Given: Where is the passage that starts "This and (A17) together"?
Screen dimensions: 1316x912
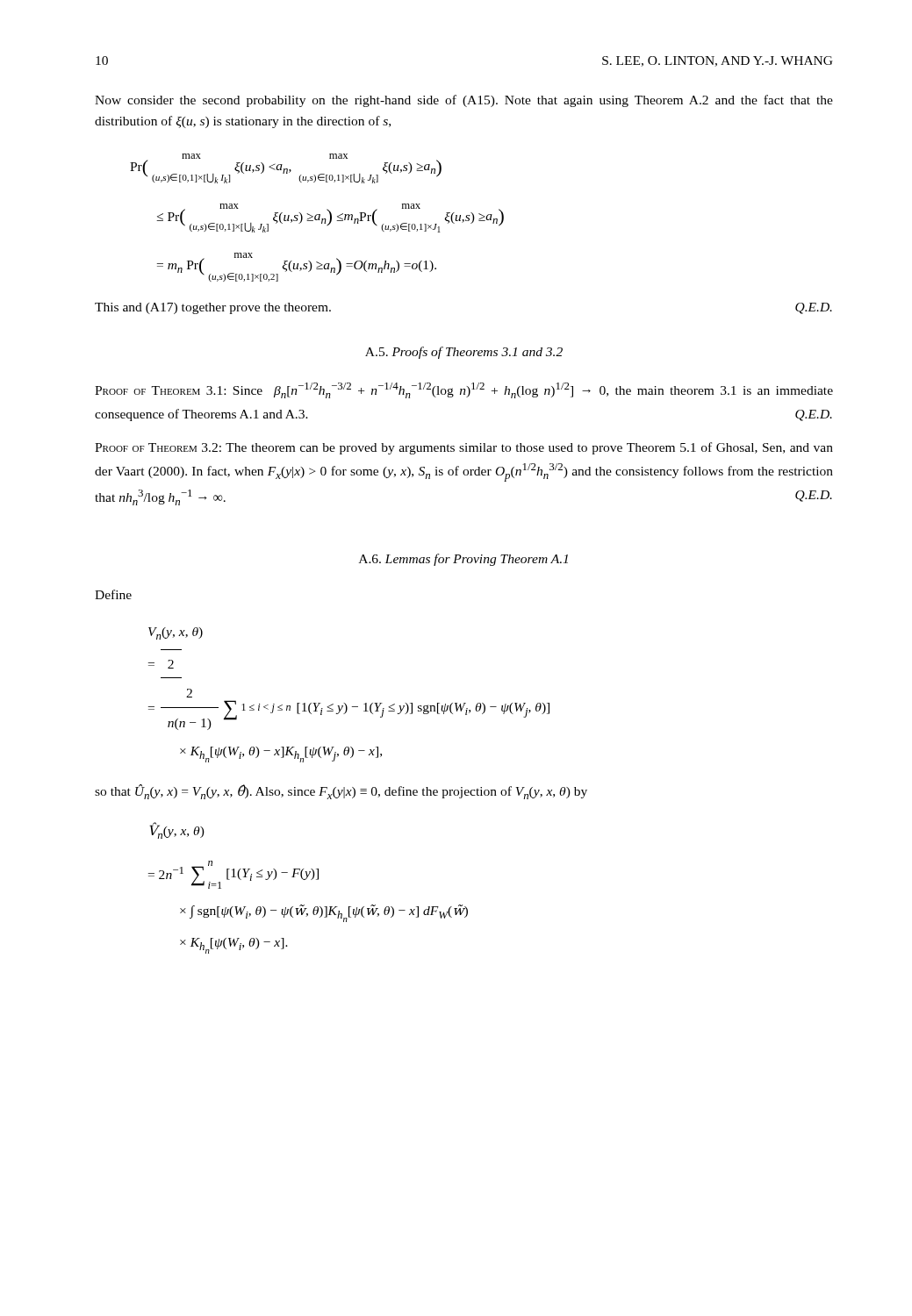Looking at the screenshot, I should (x=207, y=308).
